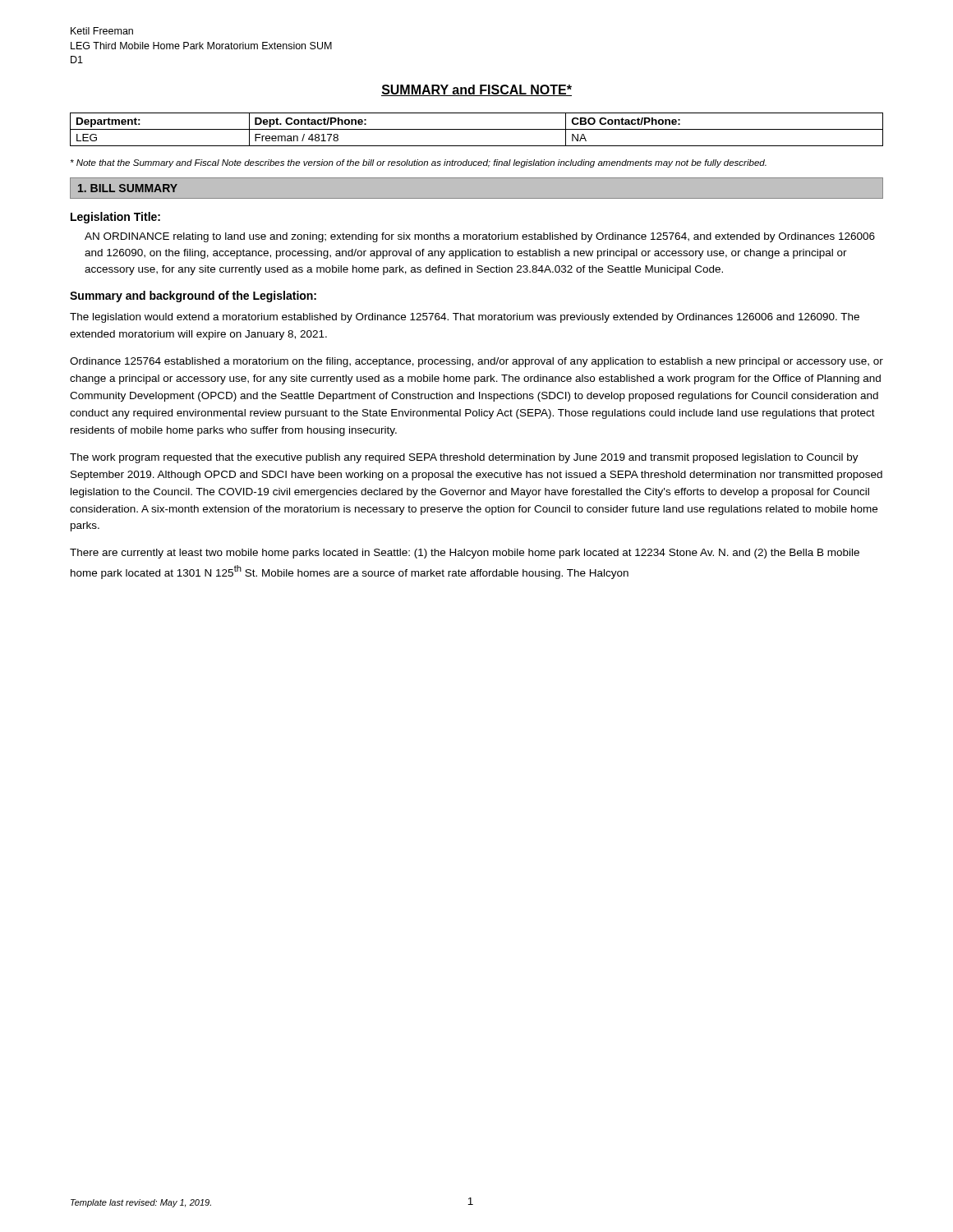Click a table
The width and height of the screenshot is (953, 1232).
476,129
